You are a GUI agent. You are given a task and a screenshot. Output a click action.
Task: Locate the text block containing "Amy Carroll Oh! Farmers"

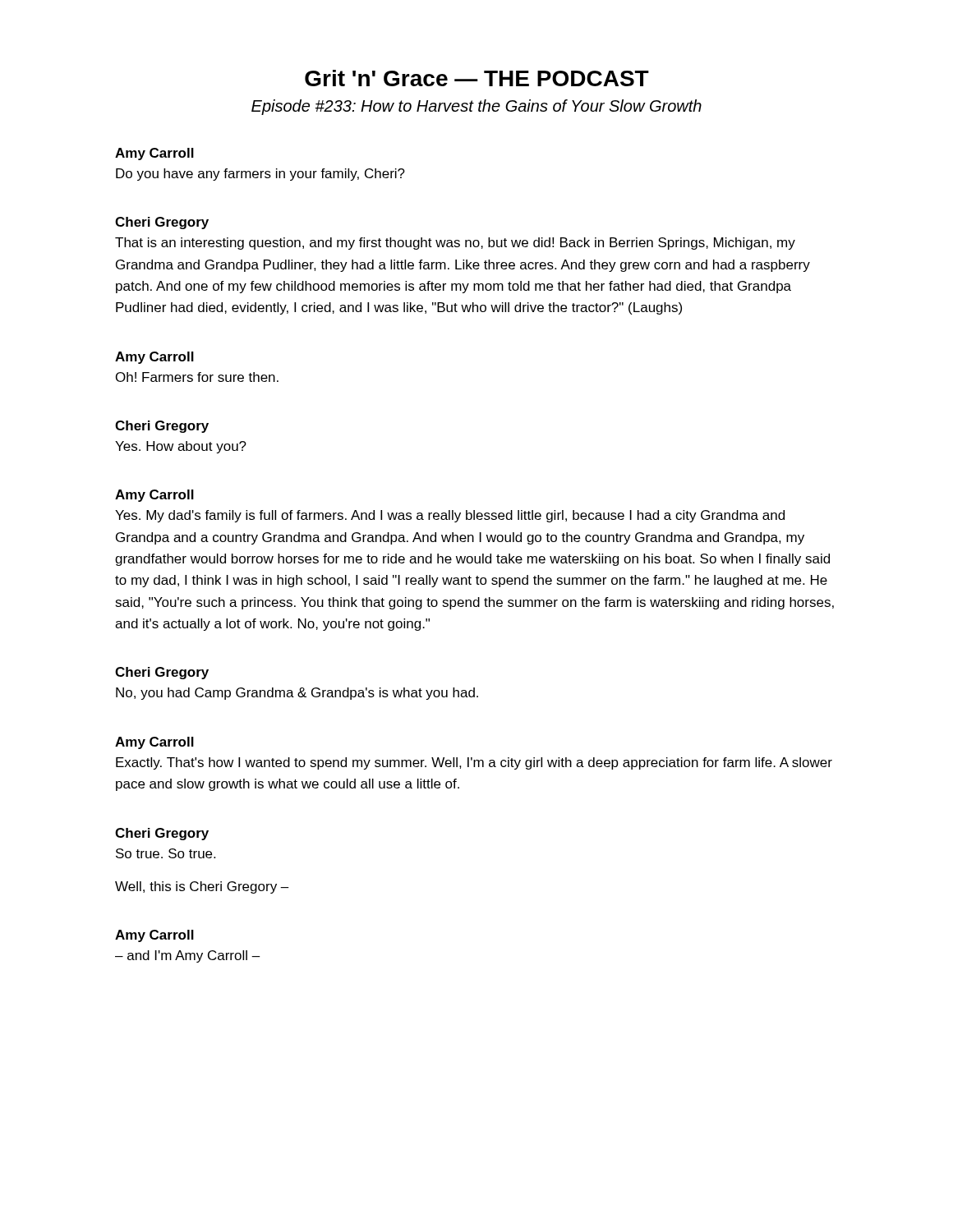[x=154, y=358]
